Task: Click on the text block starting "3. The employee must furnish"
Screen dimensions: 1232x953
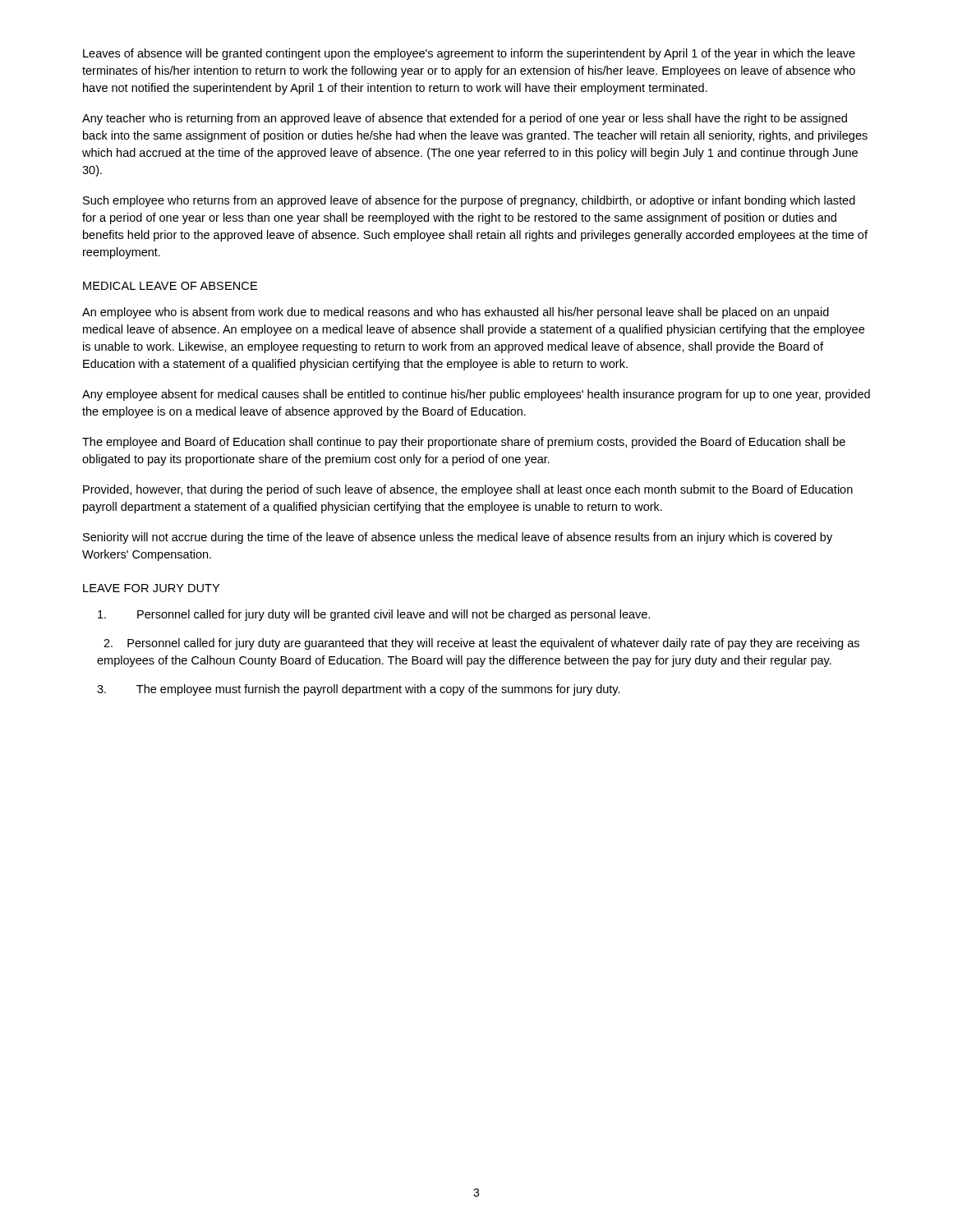Action: 359,690
